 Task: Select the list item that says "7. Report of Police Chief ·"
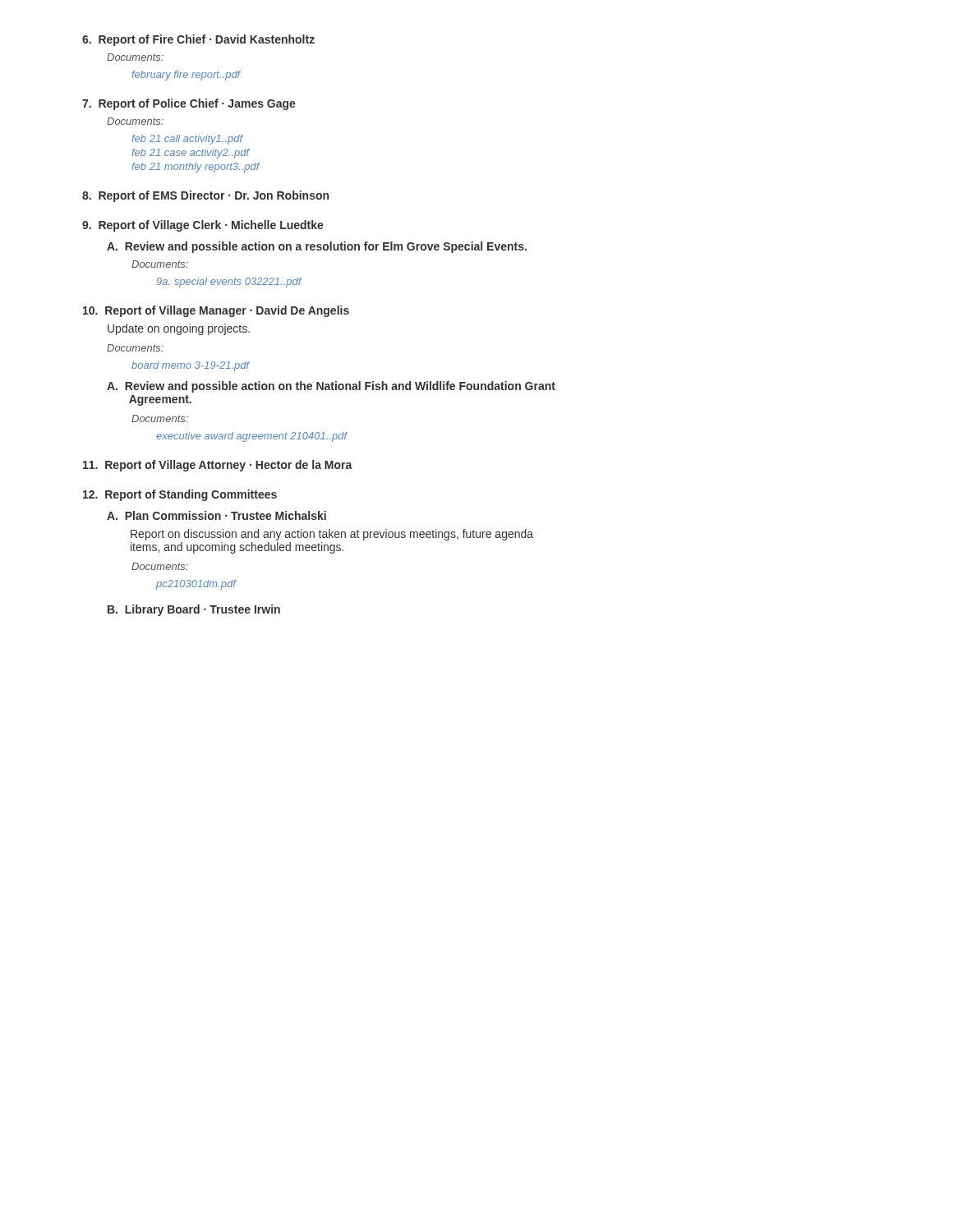189,104
